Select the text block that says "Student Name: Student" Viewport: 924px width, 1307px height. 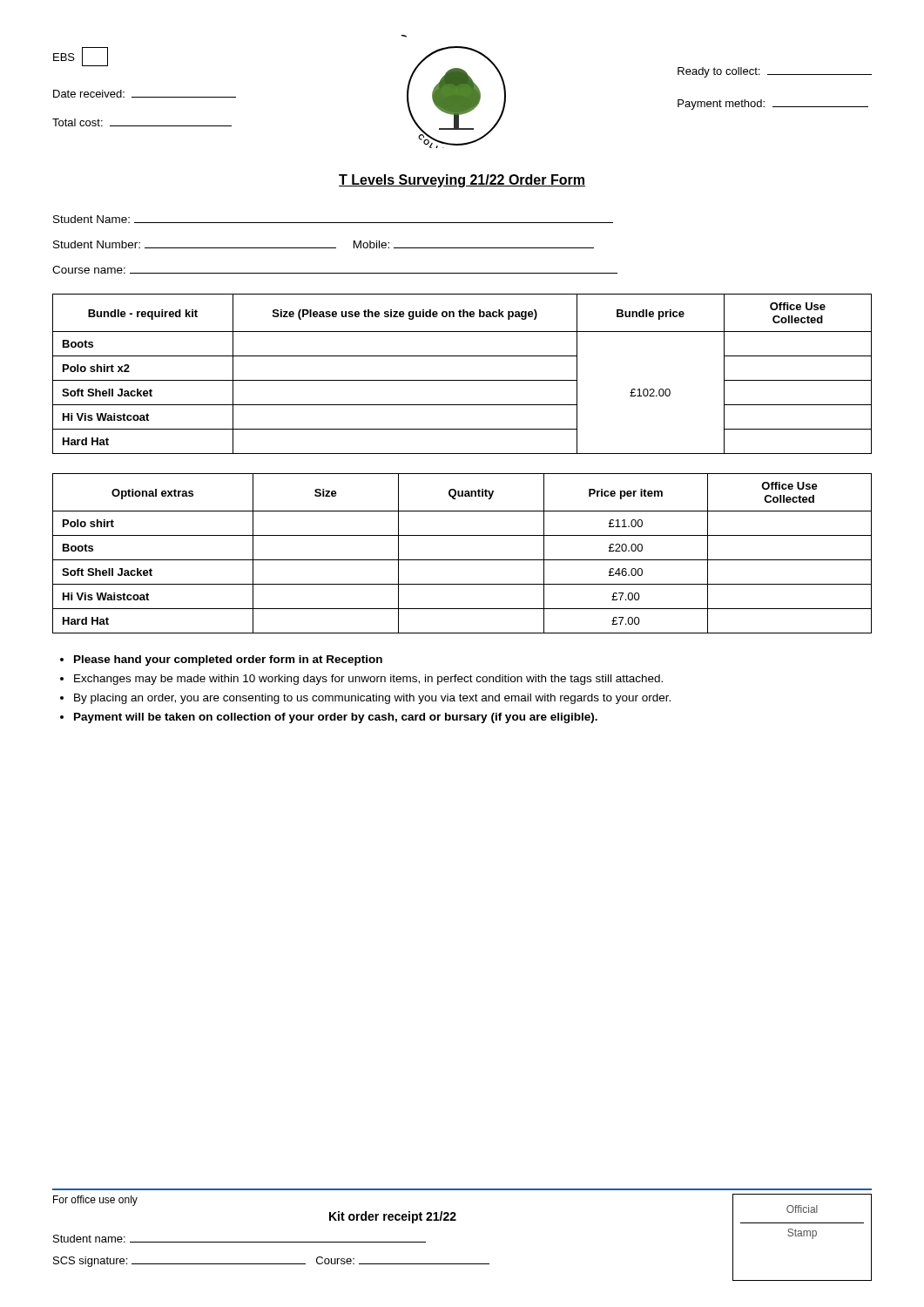462,244
